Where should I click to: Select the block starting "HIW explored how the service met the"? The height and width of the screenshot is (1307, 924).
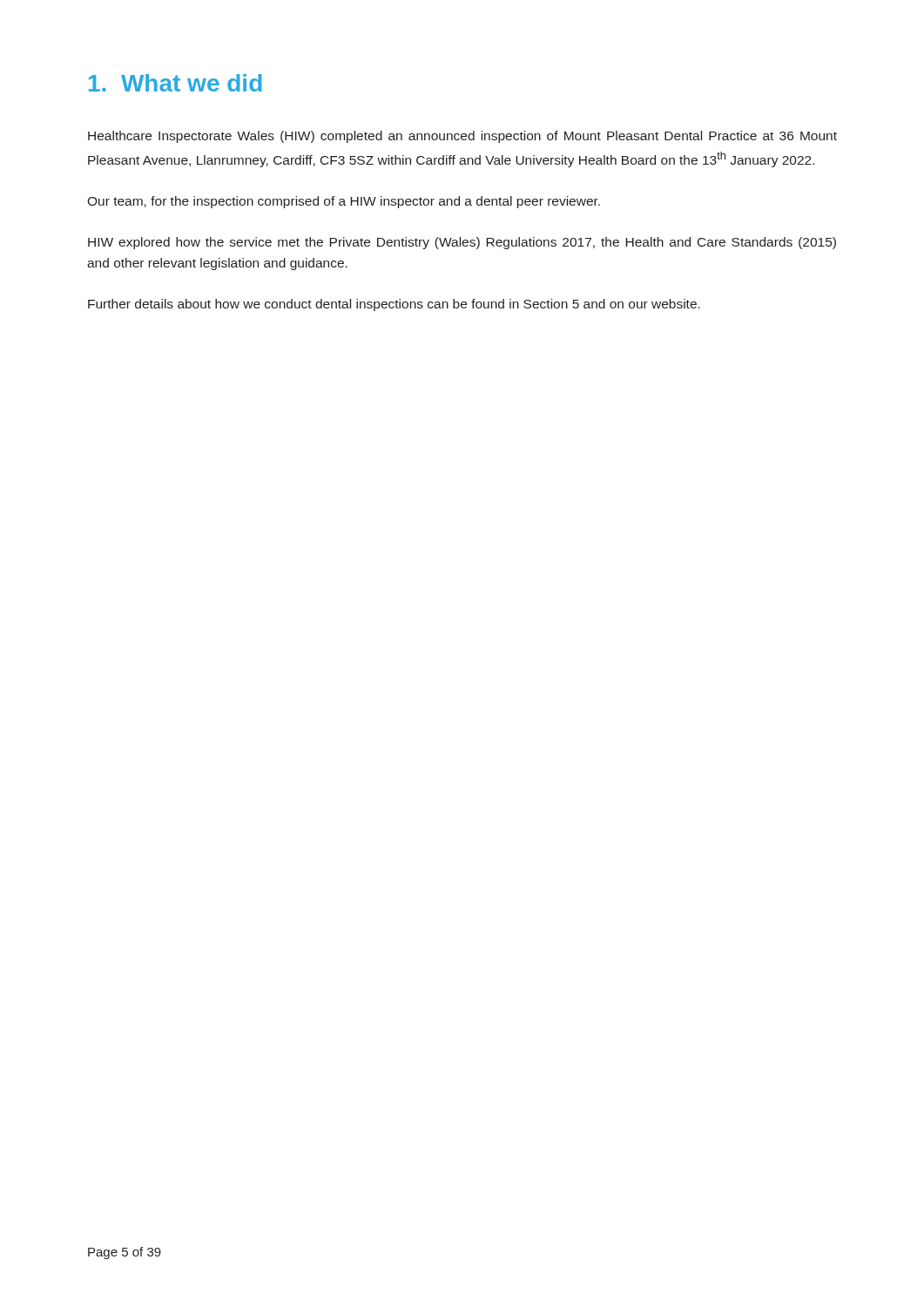(462, 252)
